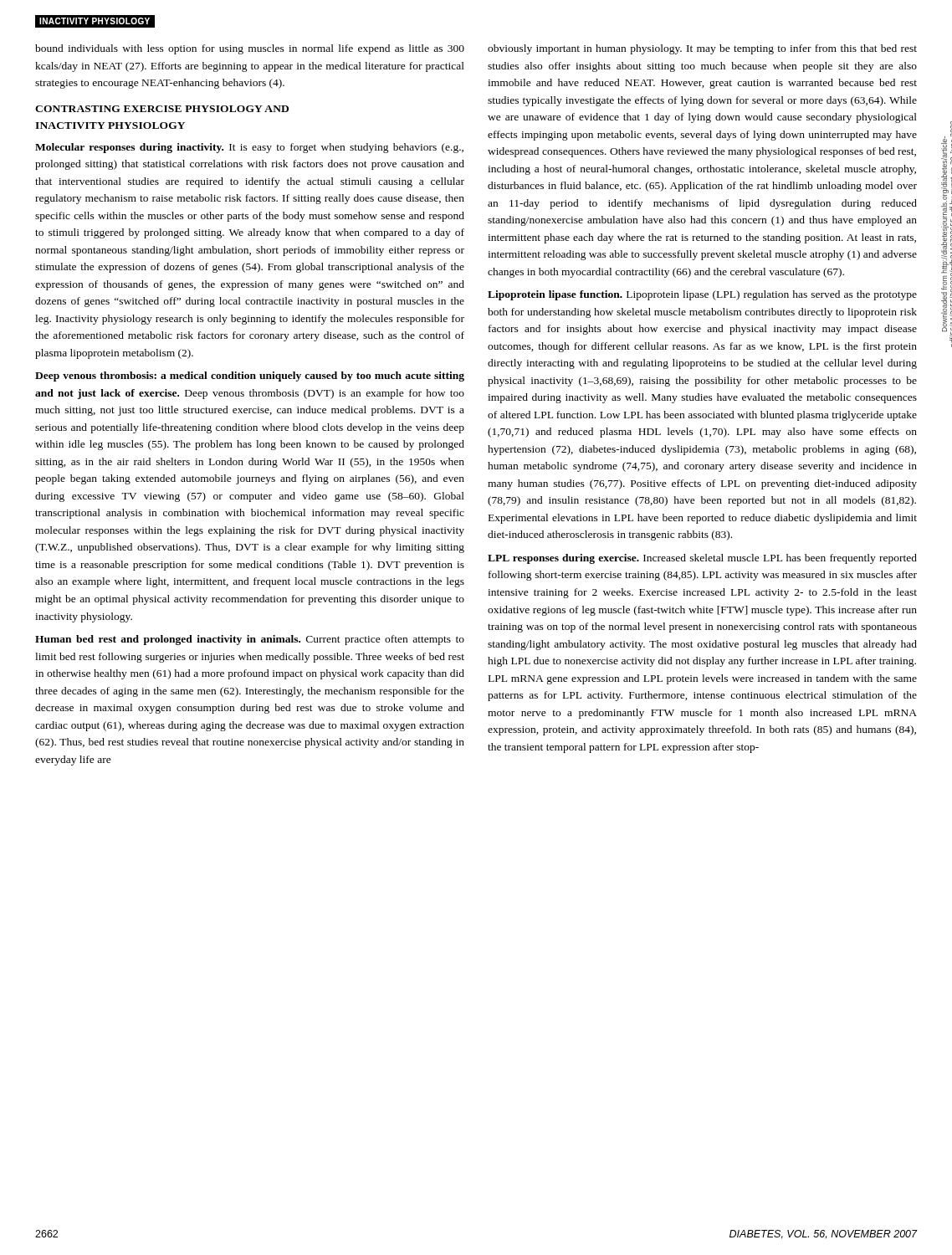Point to "CONTRASTING EXERCISE PHYSIOLOGY ANDINACTIVITY PHYSIOLOGY"
This screenshot has height=1255, width=952.
(x=162, y=117)
